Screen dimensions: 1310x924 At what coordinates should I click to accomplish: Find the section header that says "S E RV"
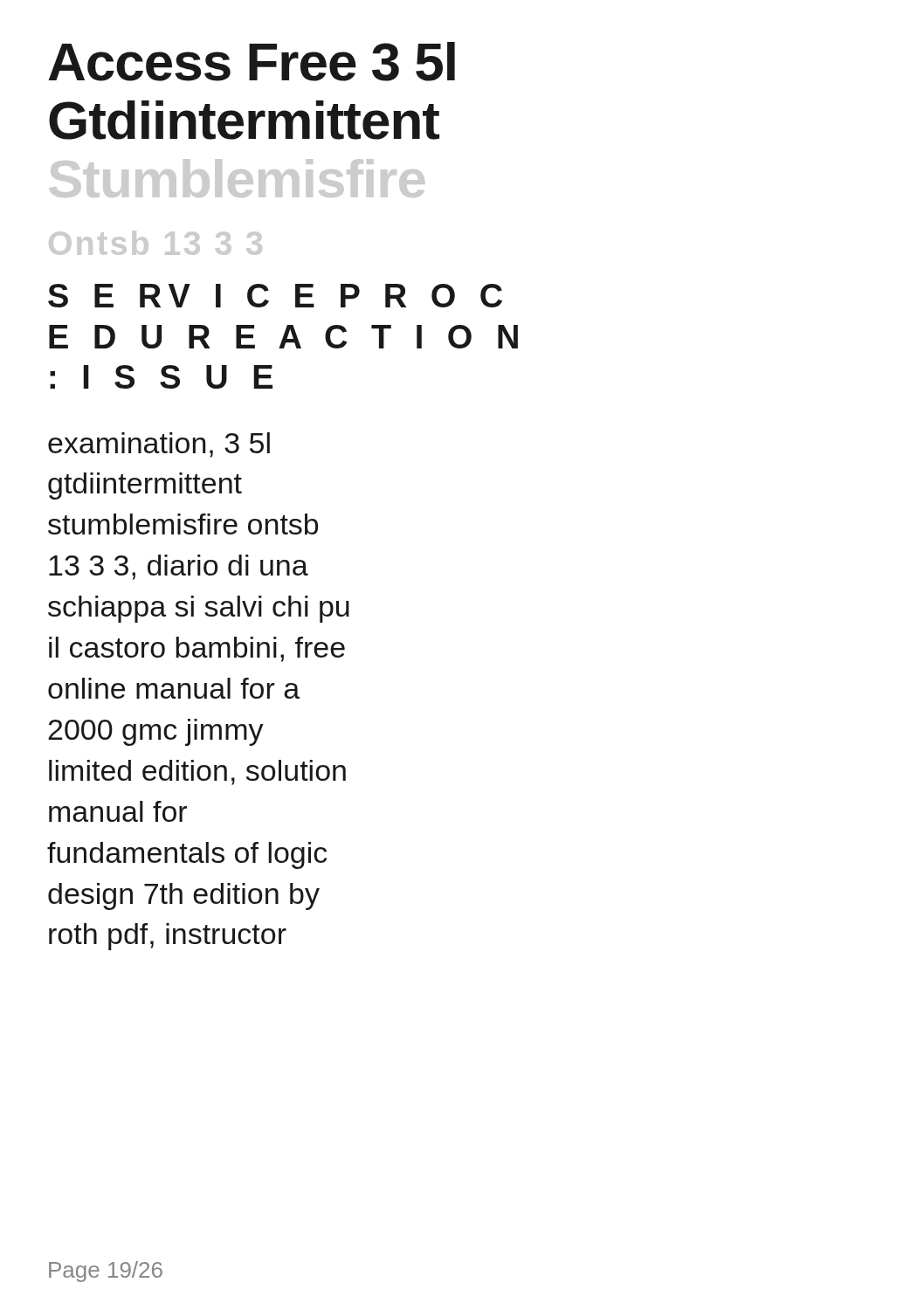tap(462, 337)
